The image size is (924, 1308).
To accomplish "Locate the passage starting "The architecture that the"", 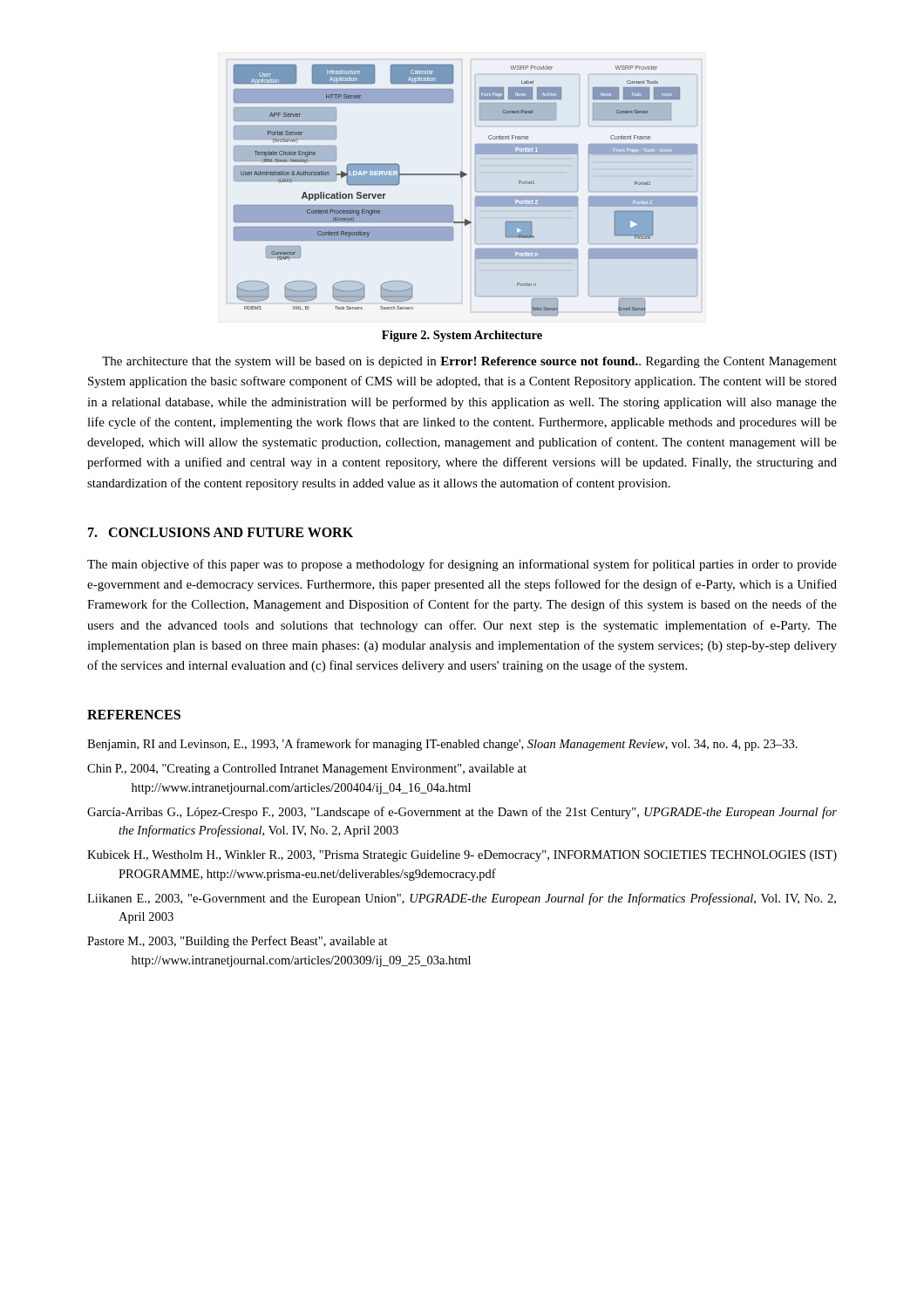I will click(462, 422).
